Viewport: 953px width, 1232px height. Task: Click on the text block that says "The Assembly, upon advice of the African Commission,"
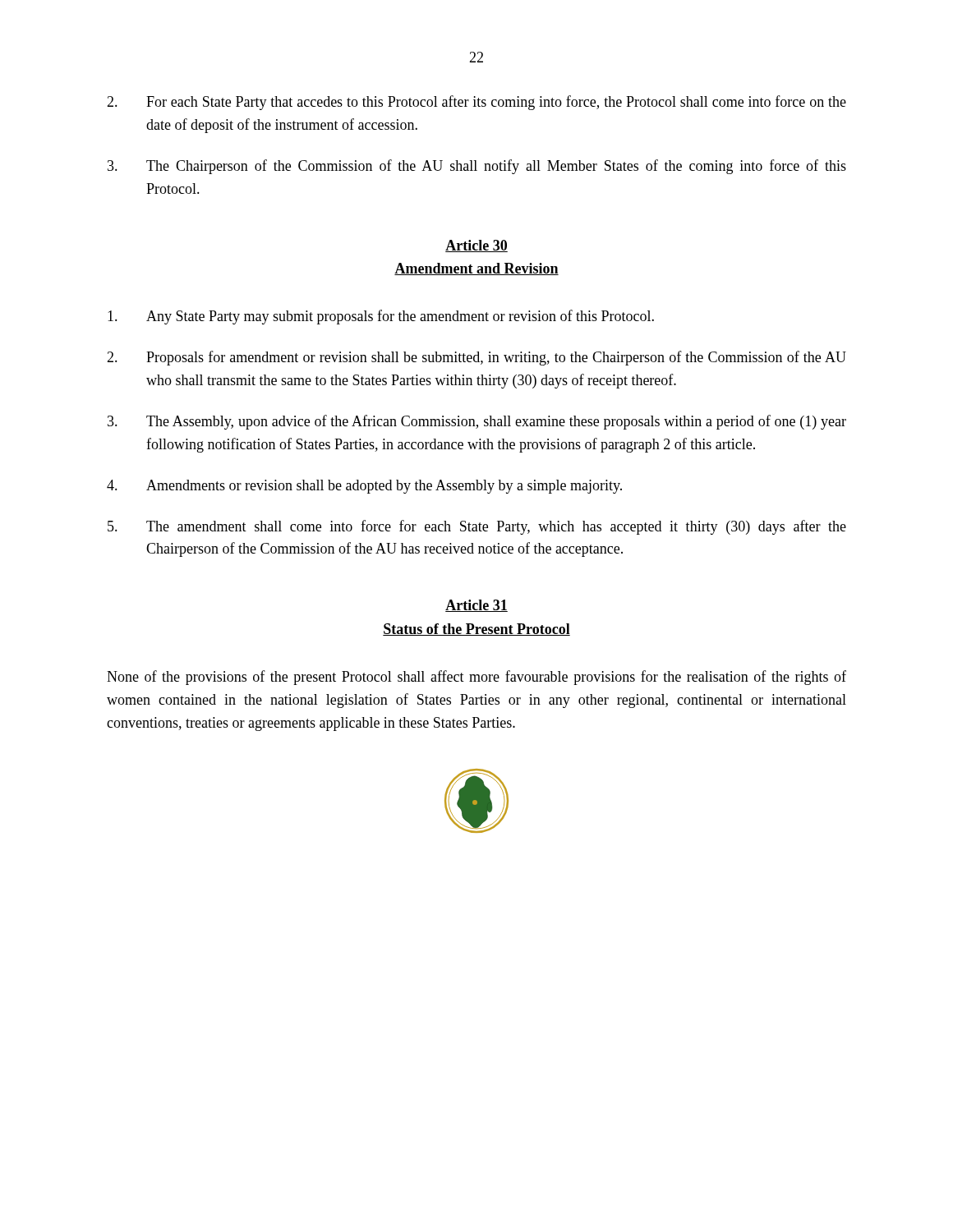click(x=476, y=433)
